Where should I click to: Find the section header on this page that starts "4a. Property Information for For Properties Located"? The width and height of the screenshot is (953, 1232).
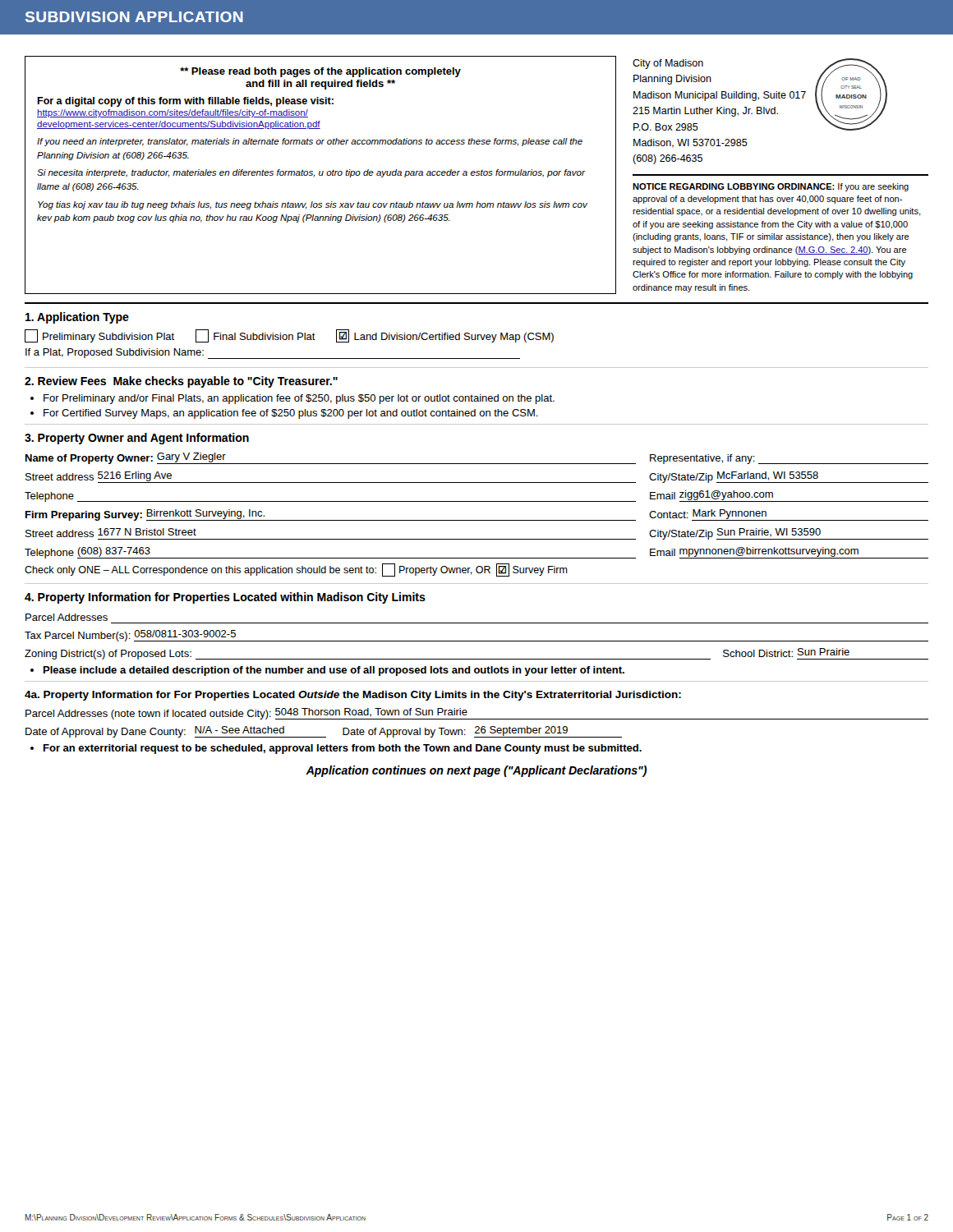coord(353,695)
